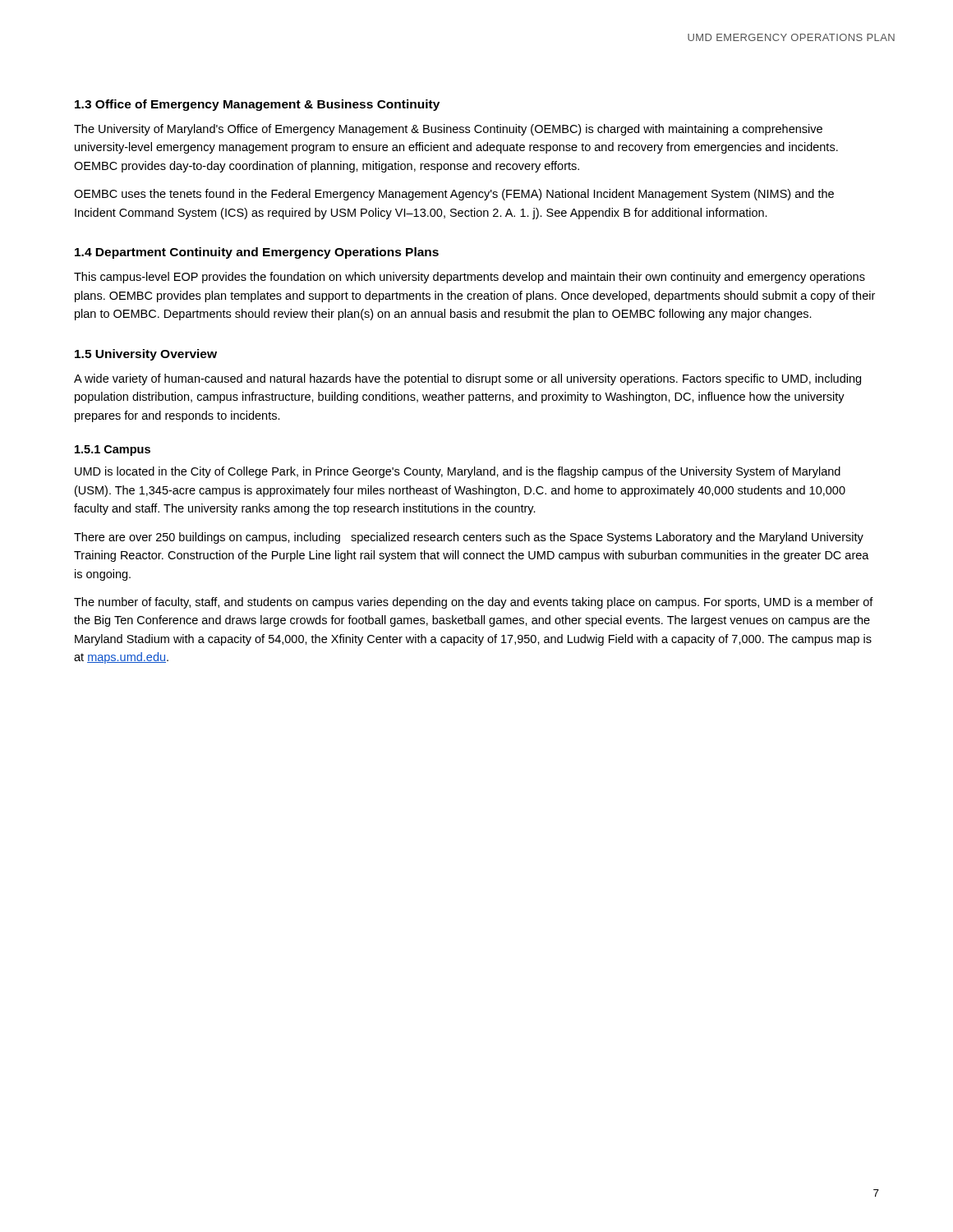Point to the block starting "UMD is located"
The width and height of the screenshot is (953, 1232).
click(460, 490)
